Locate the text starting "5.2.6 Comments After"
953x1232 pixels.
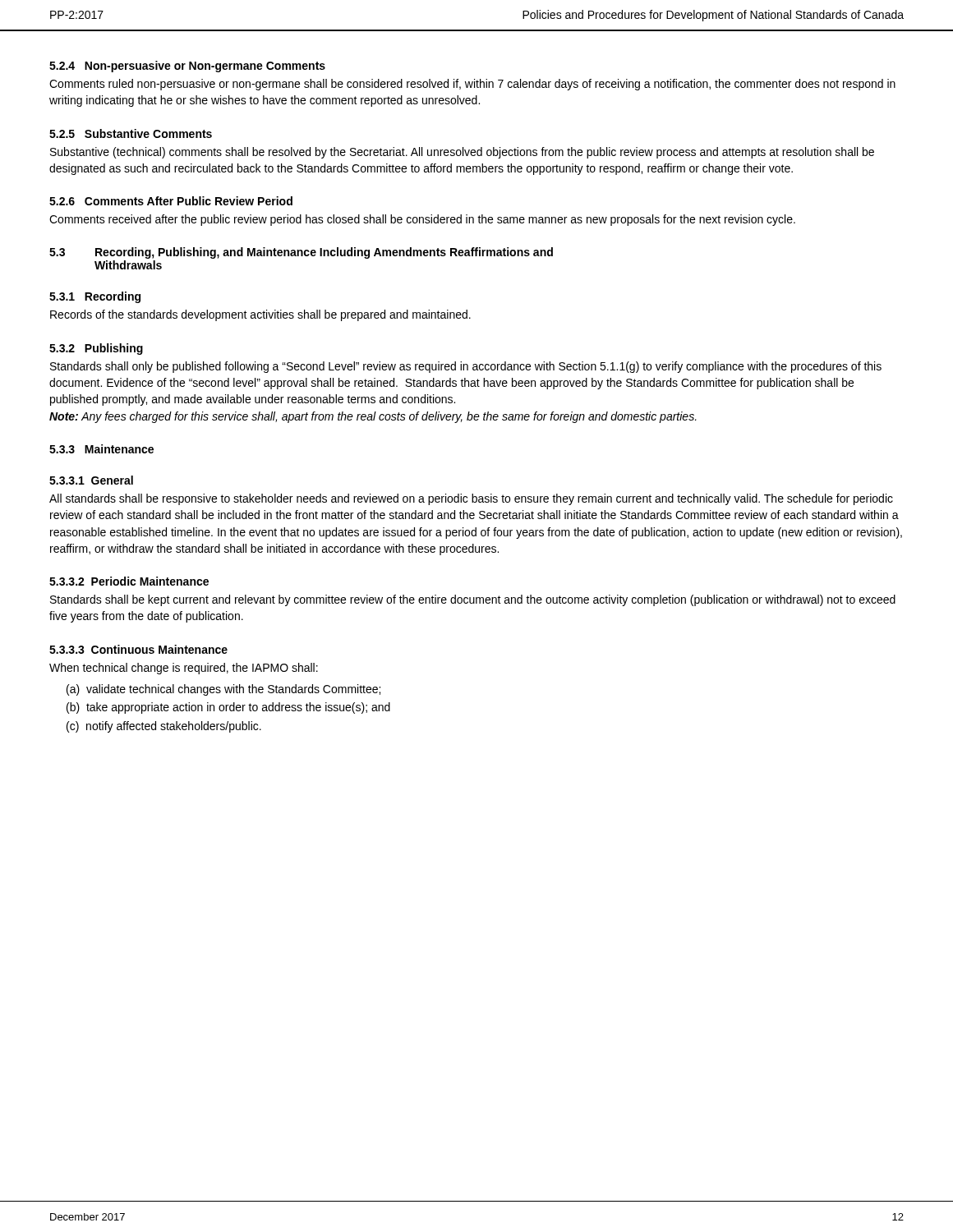coord(171,201)
